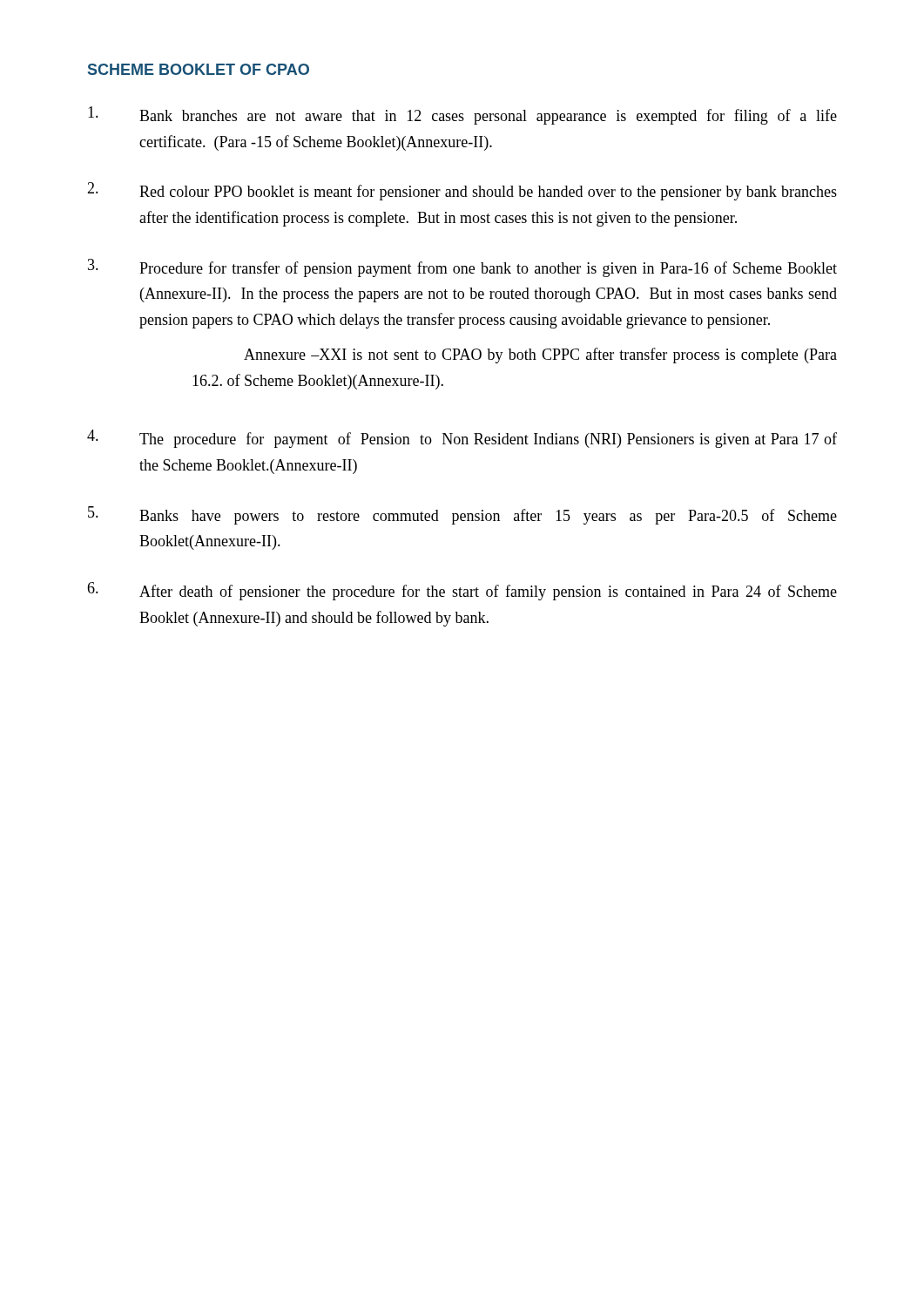The width and height of the screenshot is (924, 1307).
Task: Find the element starting "3. Procedure for"
Action: pyautogui.click(x=462, y=329)
